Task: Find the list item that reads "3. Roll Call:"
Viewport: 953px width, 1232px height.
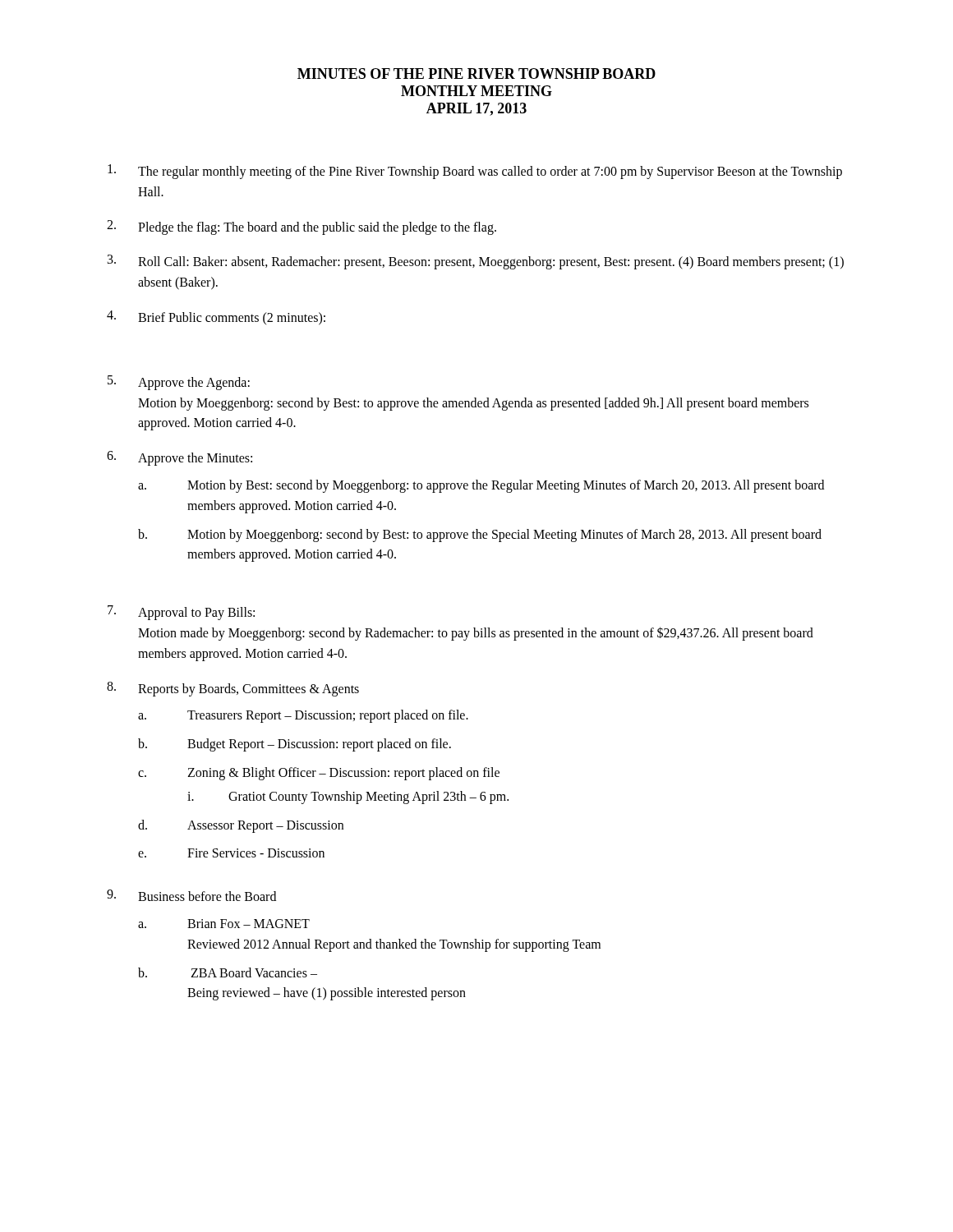Action: click(476, 273)
